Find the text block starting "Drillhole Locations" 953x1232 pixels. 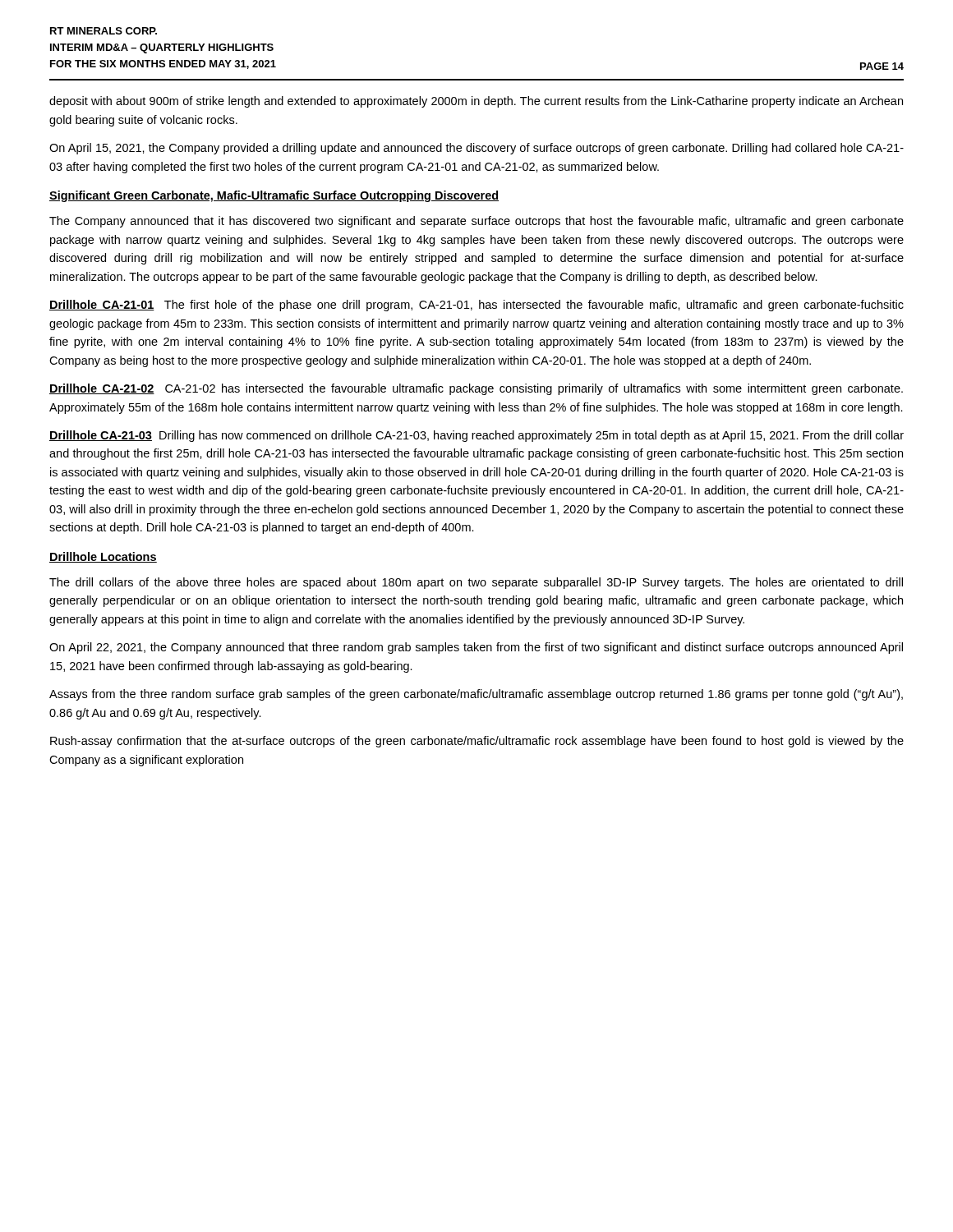[103, 557]
